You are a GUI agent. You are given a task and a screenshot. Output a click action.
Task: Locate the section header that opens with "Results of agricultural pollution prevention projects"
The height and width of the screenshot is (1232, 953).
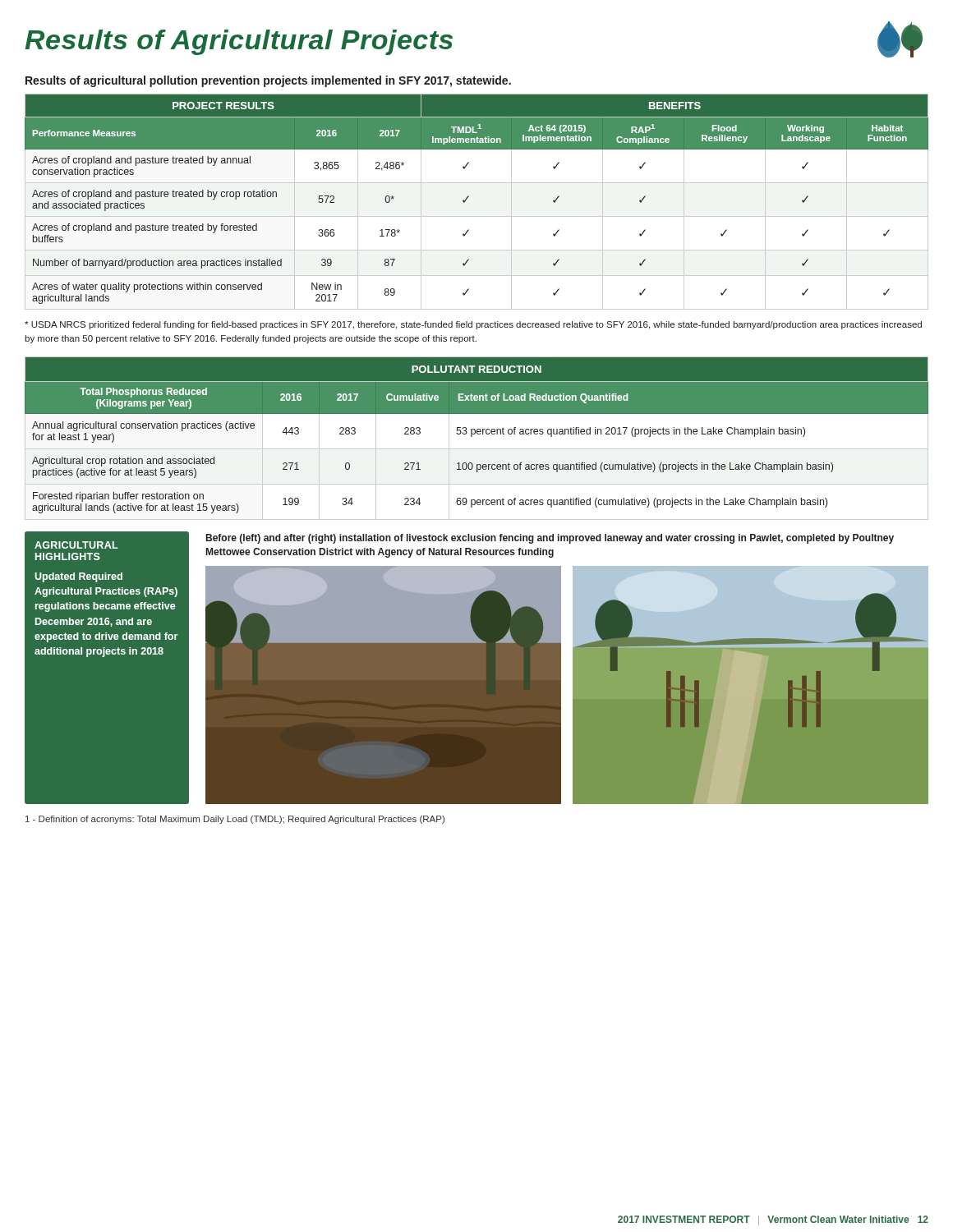(268, 81)
